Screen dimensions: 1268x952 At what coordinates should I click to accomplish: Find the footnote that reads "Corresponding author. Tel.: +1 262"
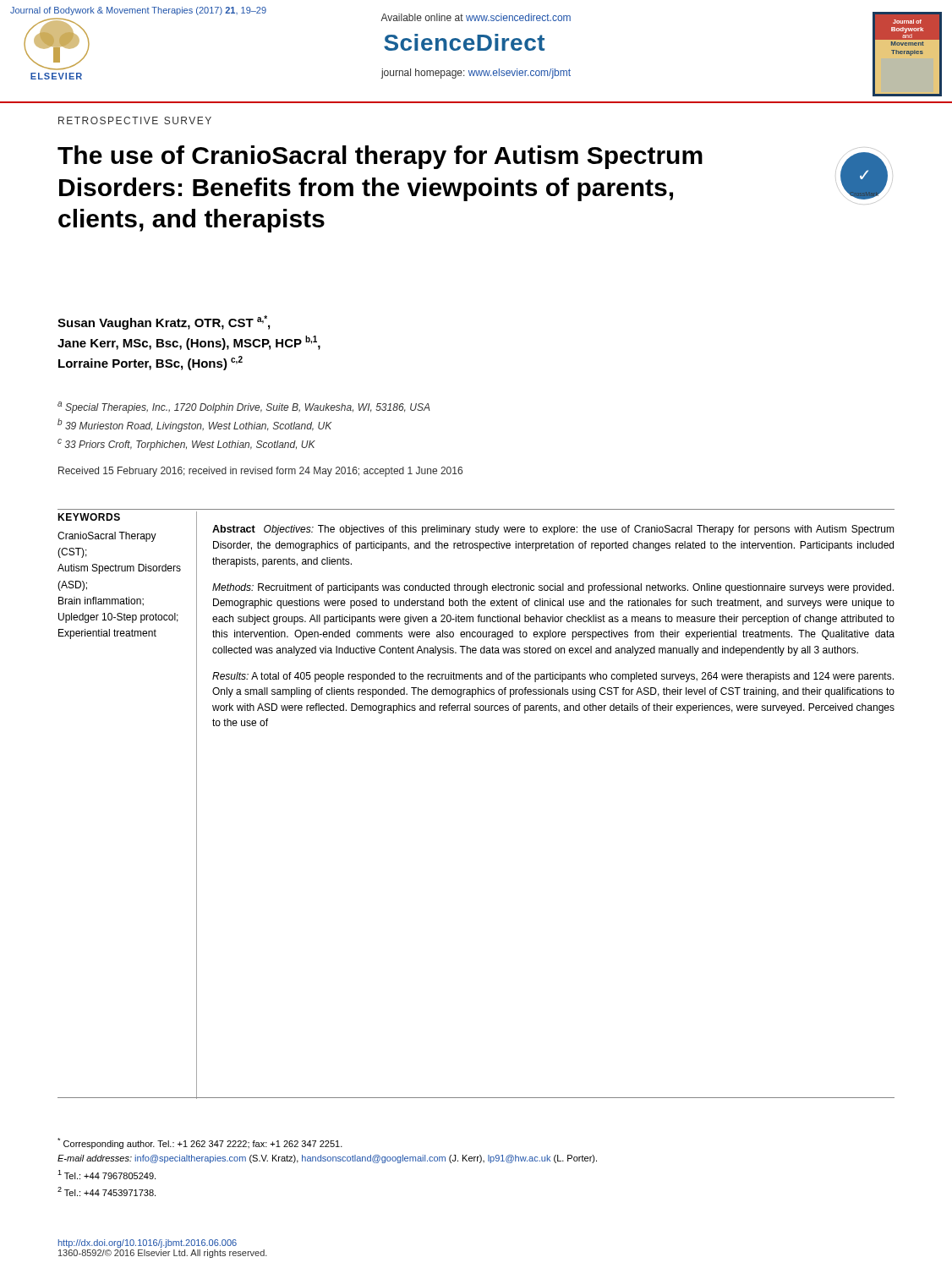click(476, 1167)
